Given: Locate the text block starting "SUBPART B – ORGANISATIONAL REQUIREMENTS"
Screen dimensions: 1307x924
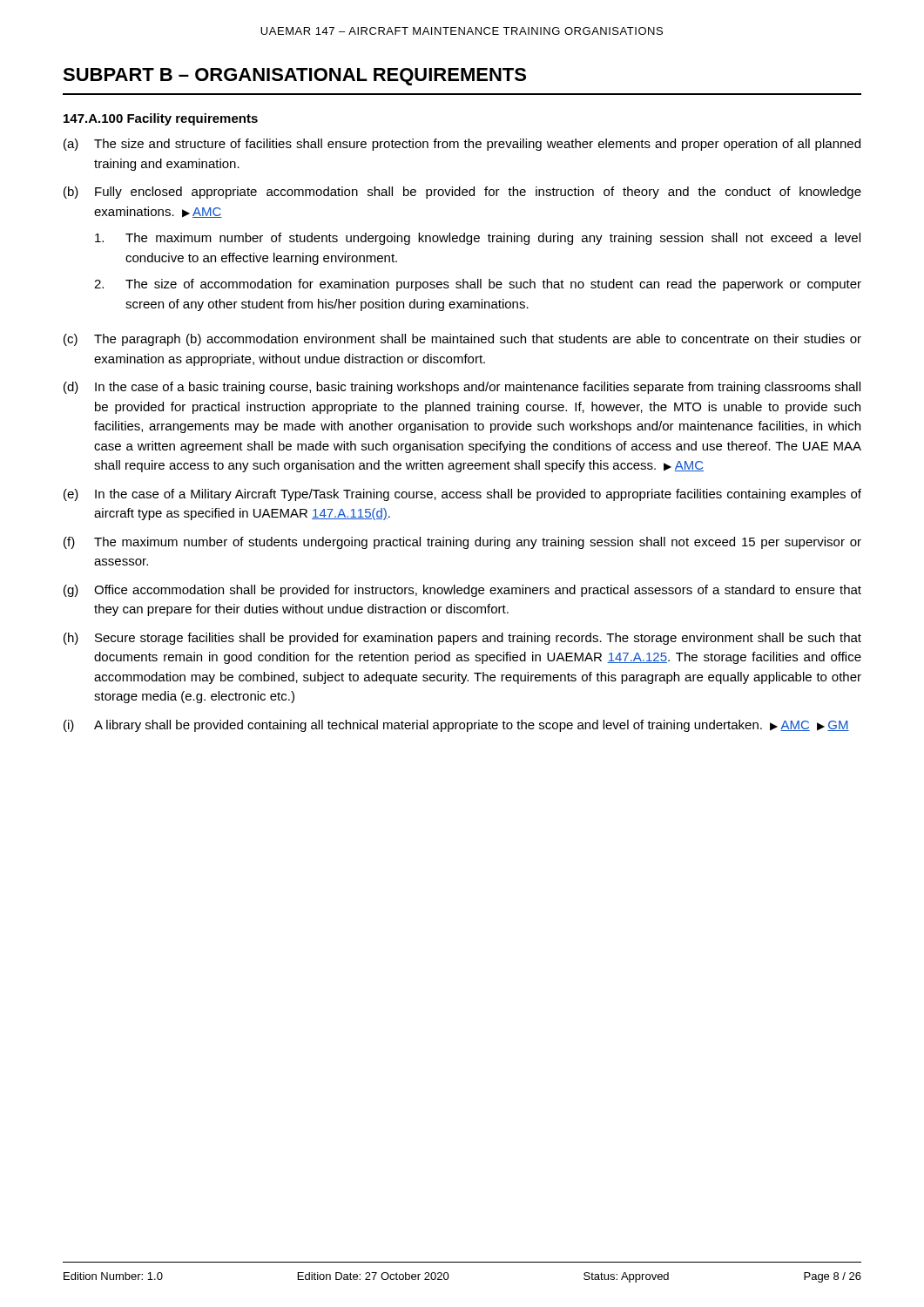Looking at the screenshot, I should [295, 74].
